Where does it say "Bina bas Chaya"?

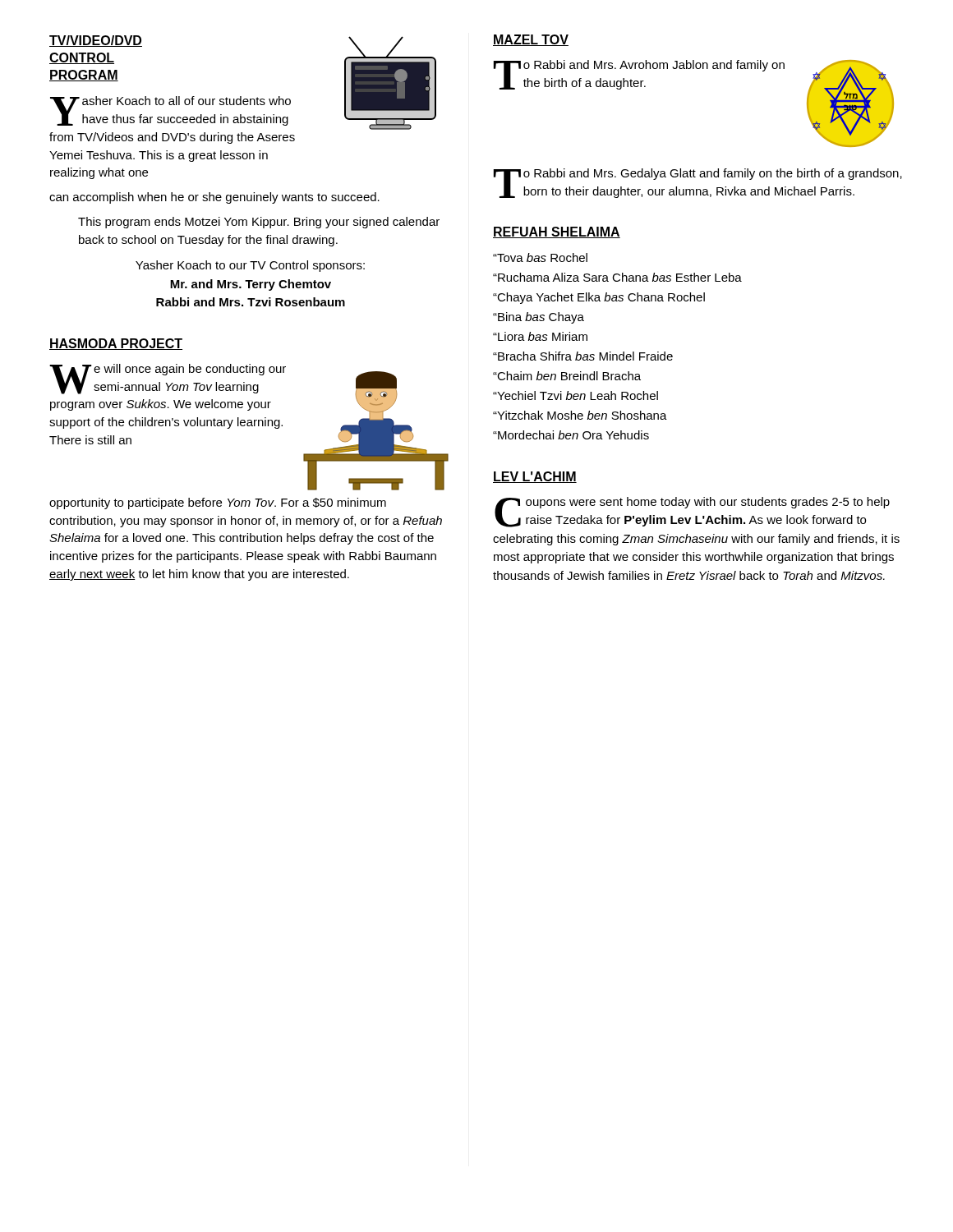541,316
